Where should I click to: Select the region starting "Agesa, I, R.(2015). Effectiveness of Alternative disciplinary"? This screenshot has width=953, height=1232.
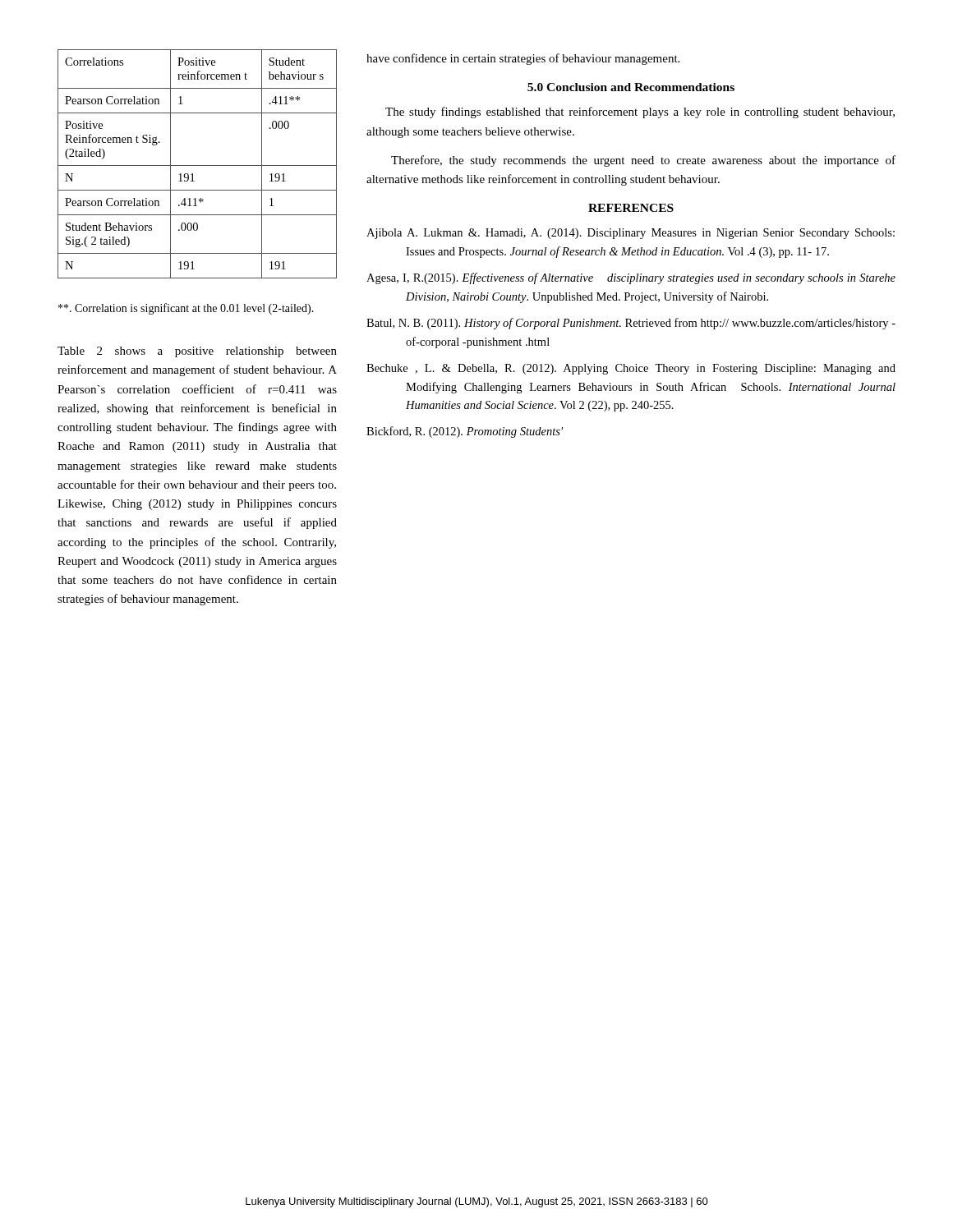631,287
